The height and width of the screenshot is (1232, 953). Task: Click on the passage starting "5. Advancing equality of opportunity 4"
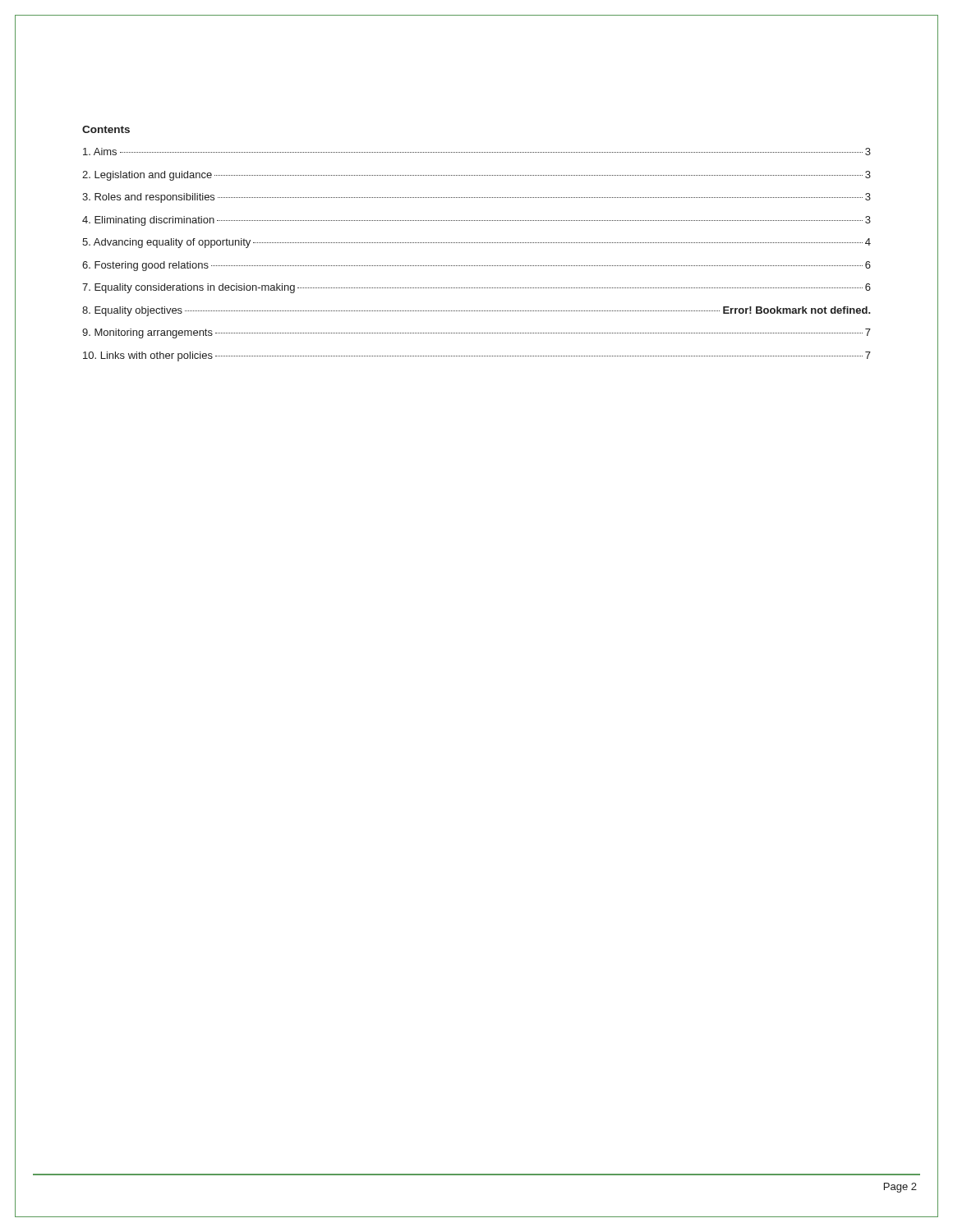click(476, 242)
